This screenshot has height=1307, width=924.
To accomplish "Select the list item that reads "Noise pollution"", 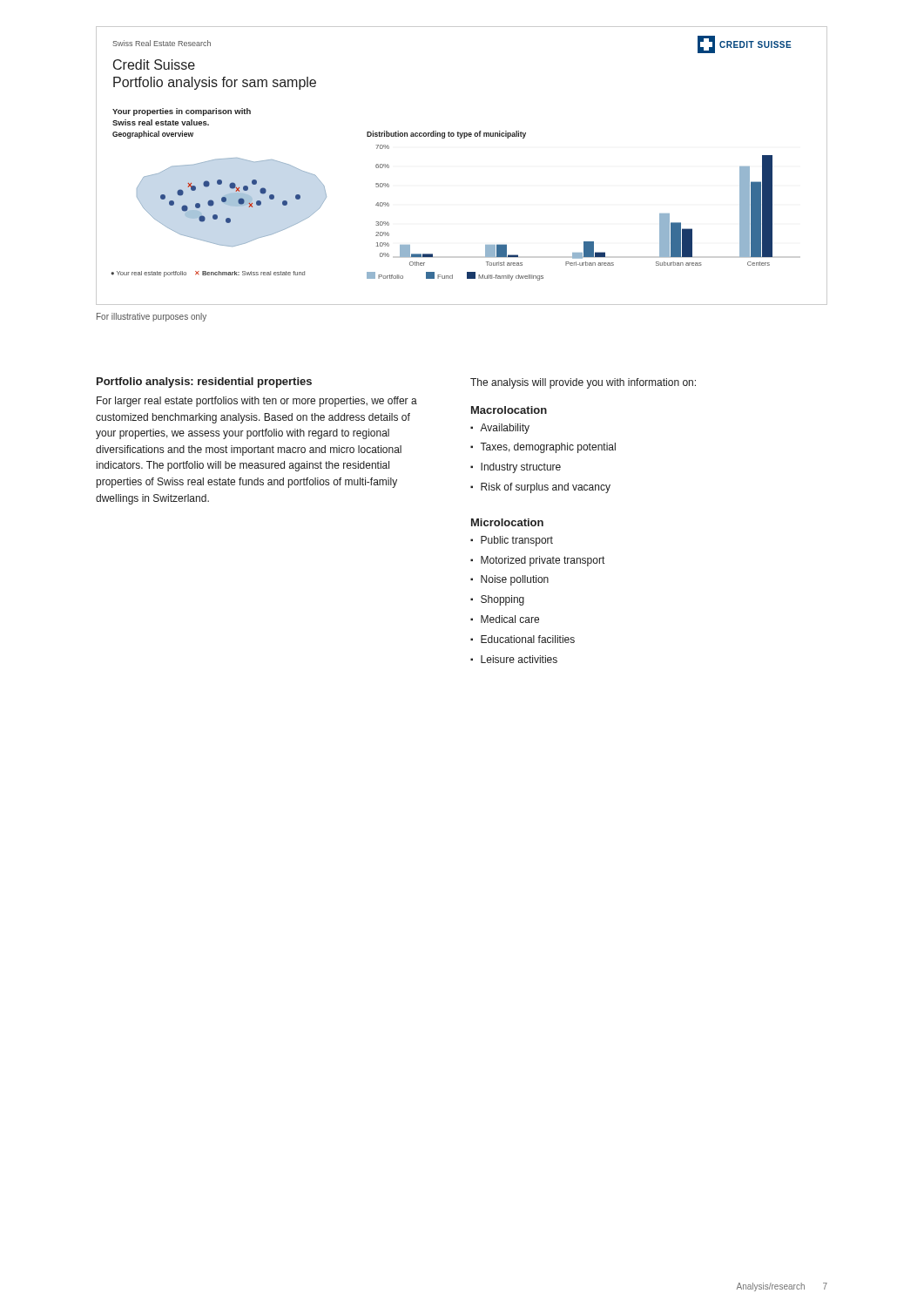I will [515, 580].
